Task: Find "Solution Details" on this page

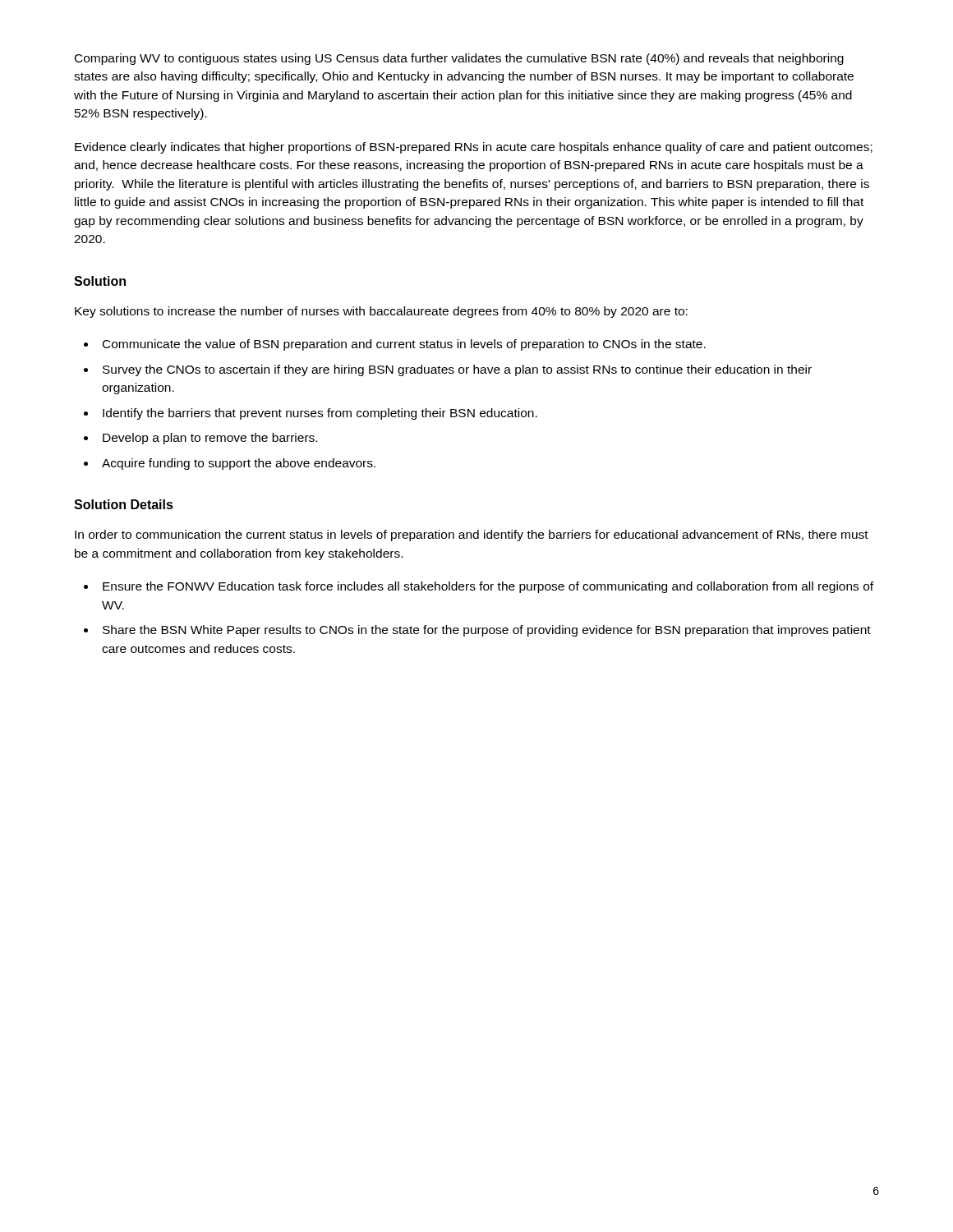Action: (x=124, y=505)
